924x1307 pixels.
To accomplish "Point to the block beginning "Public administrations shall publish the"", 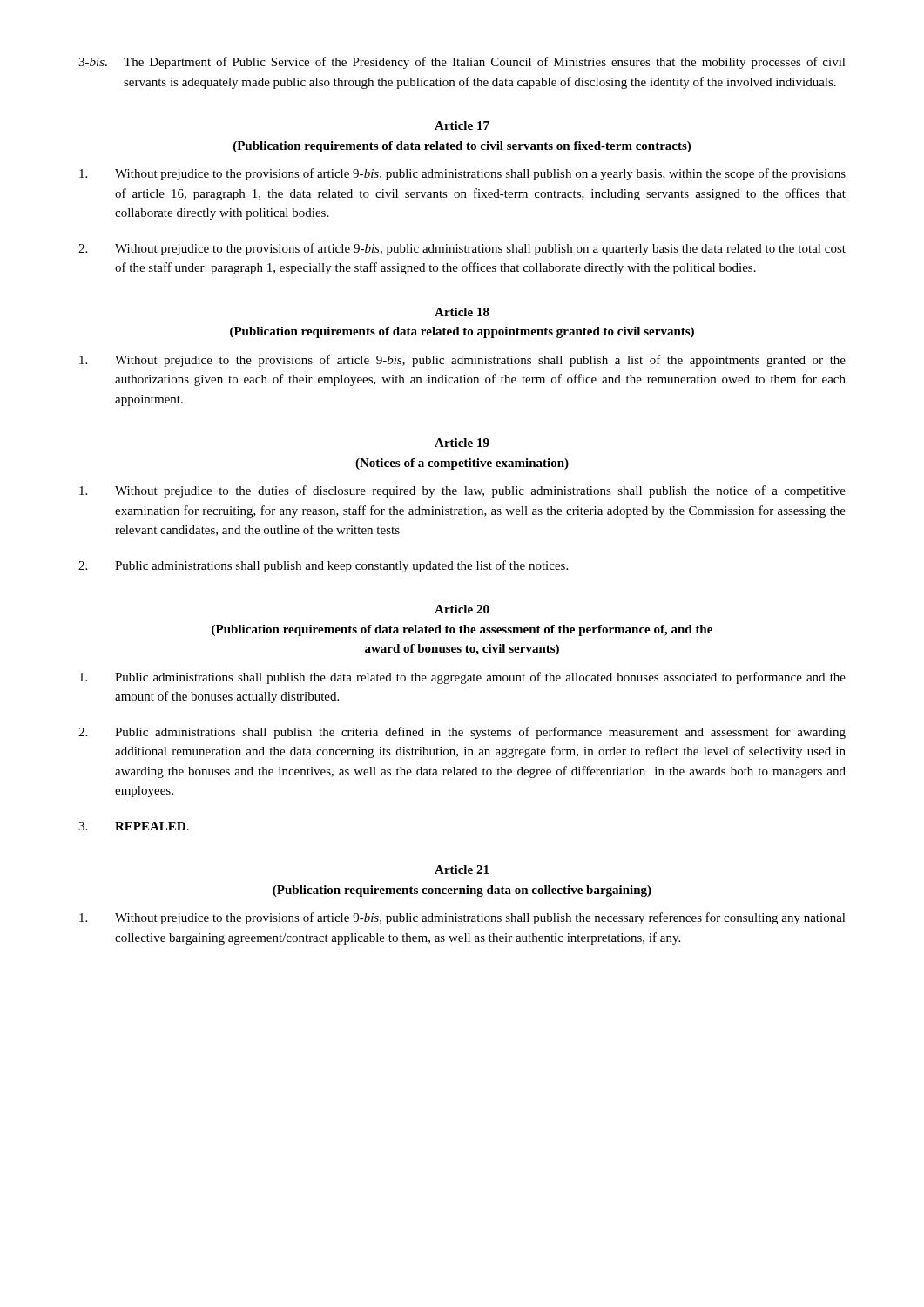I will click(x=462, y=687).
